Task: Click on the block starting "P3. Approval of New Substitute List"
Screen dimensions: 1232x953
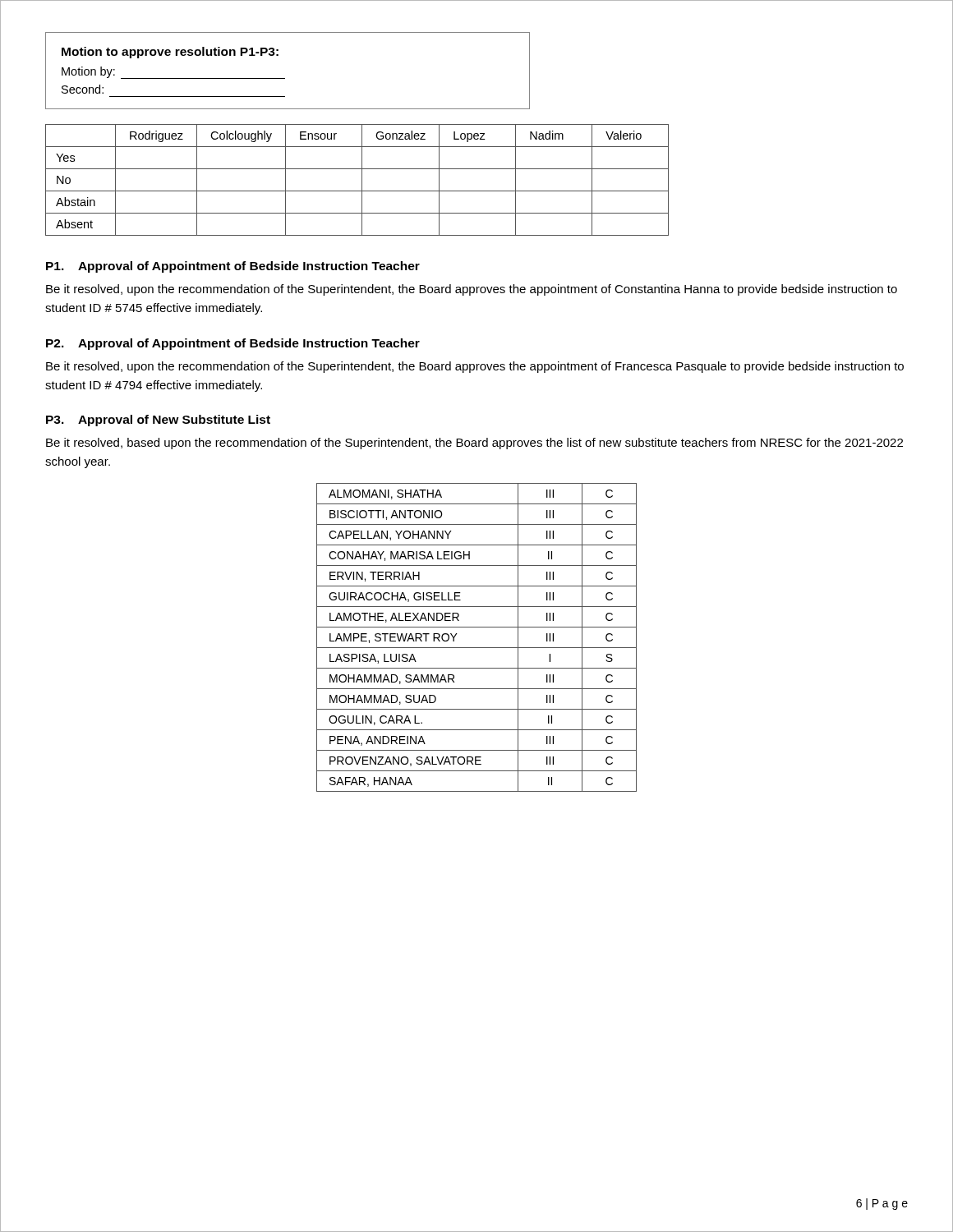Action: tap(158, 419)
